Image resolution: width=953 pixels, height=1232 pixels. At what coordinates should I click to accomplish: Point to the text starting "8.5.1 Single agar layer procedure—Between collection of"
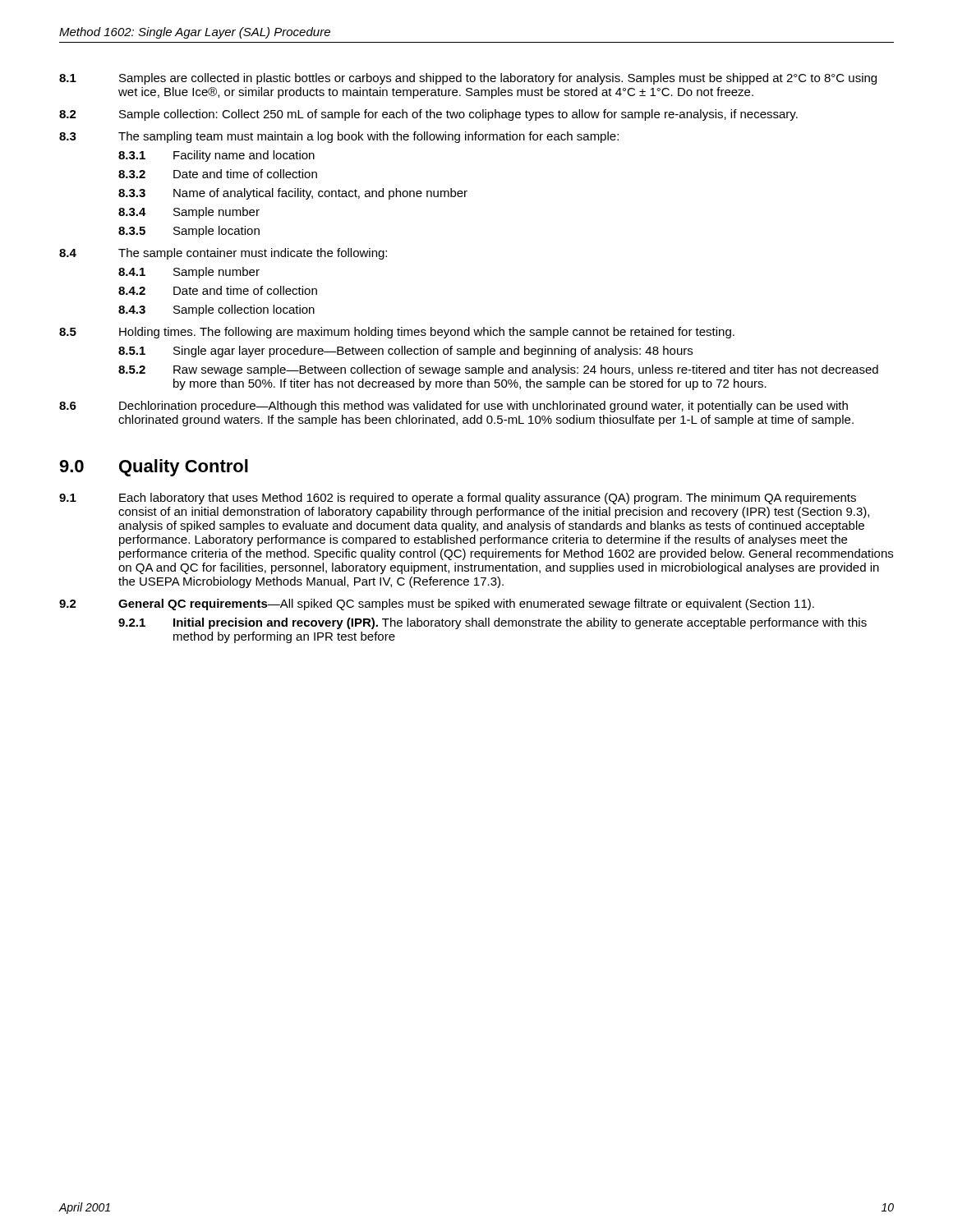506,350
